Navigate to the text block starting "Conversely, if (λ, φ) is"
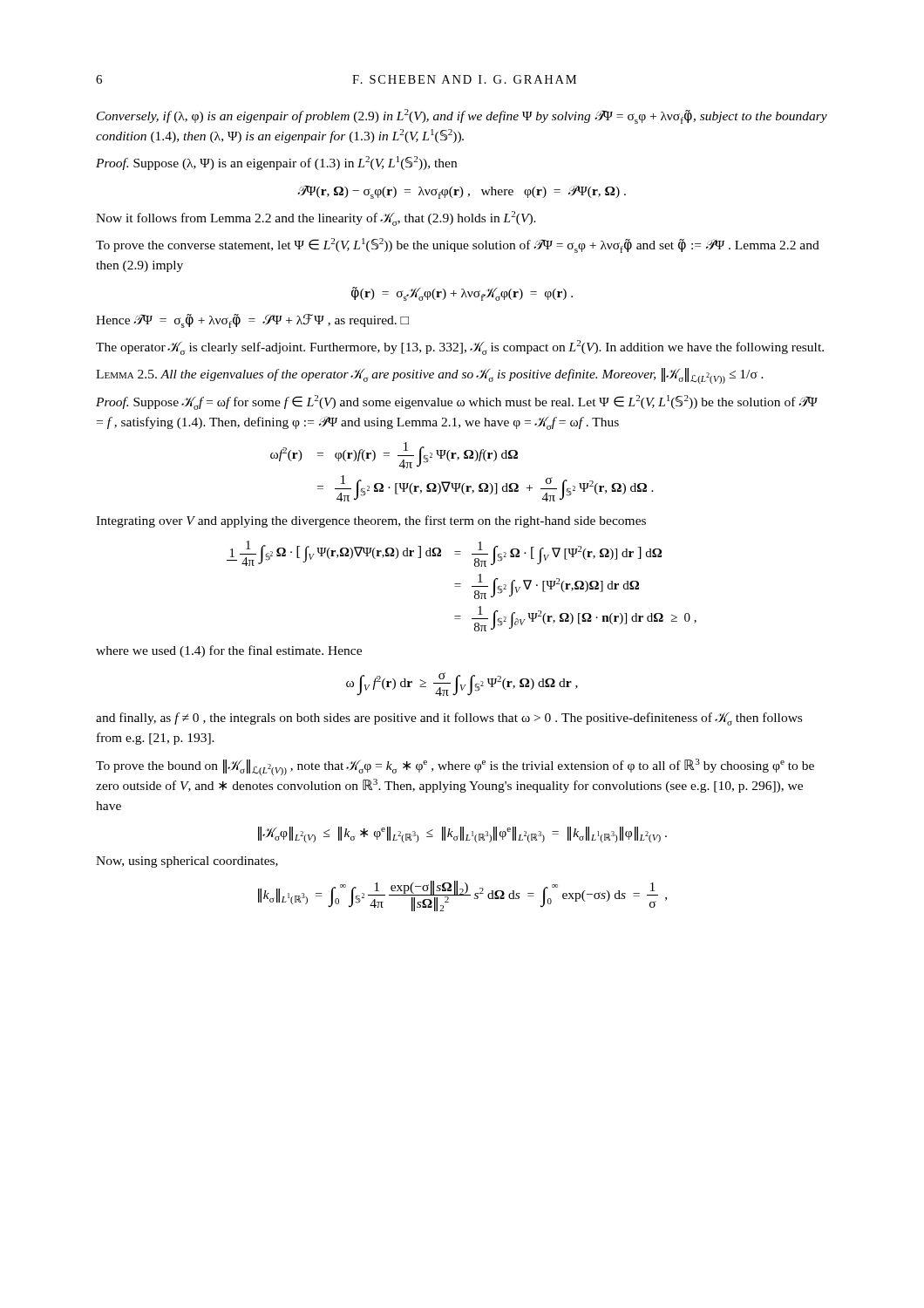Image resolution: width=924 pixels, height=1308 pixels. [x=462, y=126]
